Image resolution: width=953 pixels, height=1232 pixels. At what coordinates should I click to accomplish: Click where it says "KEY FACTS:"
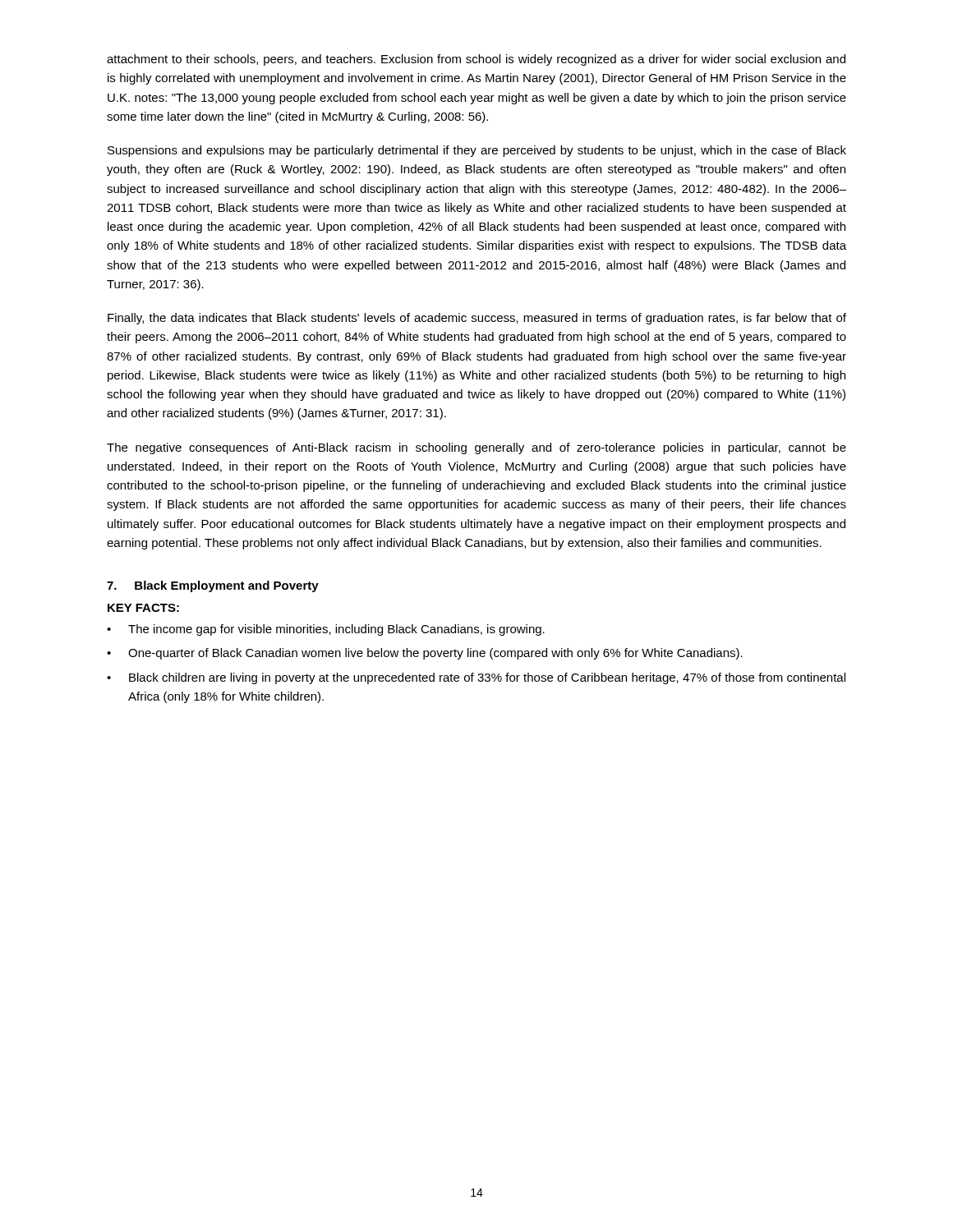click(143, 607)
